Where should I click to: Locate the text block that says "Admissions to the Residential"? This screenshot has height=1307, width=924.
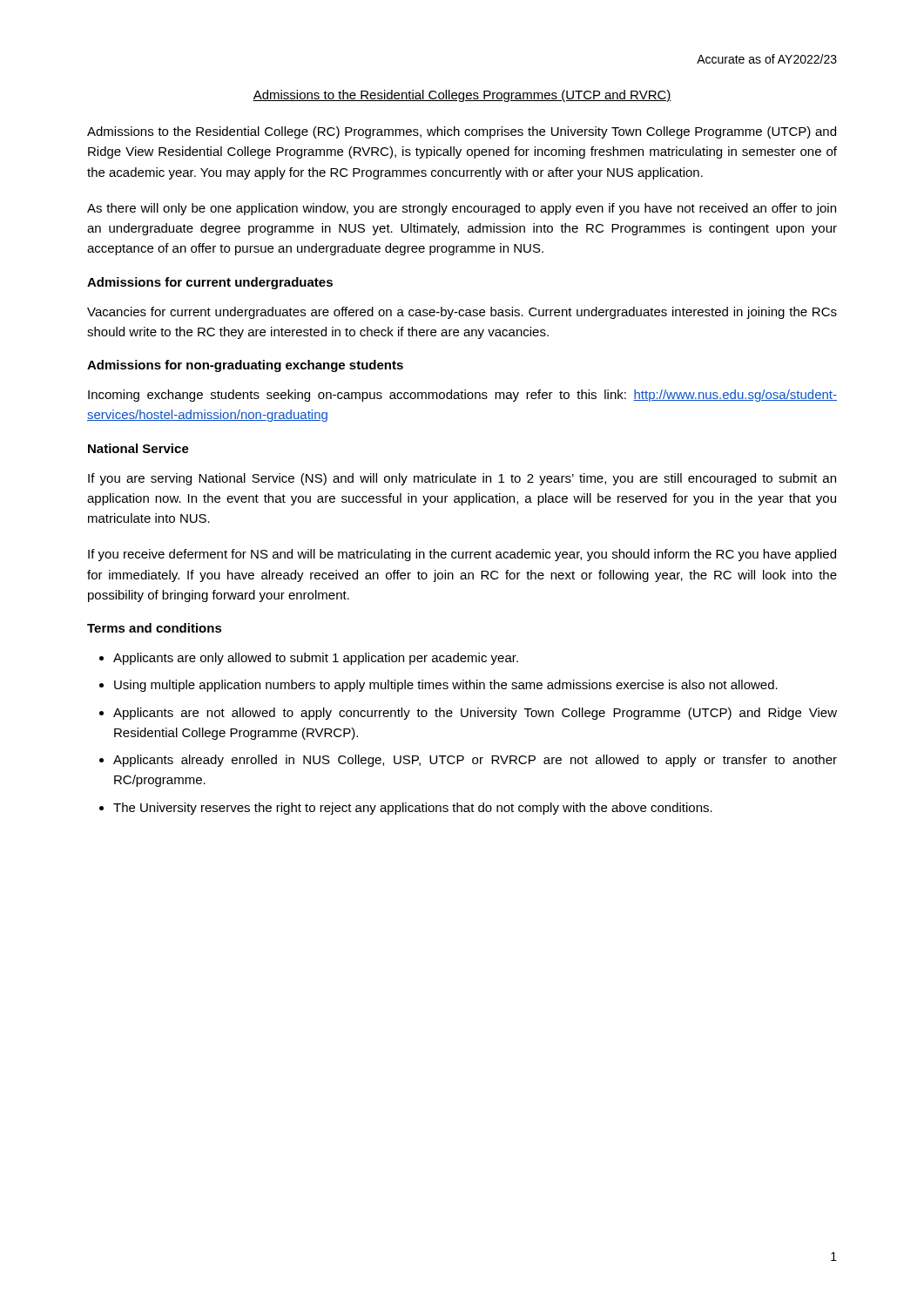462,151
